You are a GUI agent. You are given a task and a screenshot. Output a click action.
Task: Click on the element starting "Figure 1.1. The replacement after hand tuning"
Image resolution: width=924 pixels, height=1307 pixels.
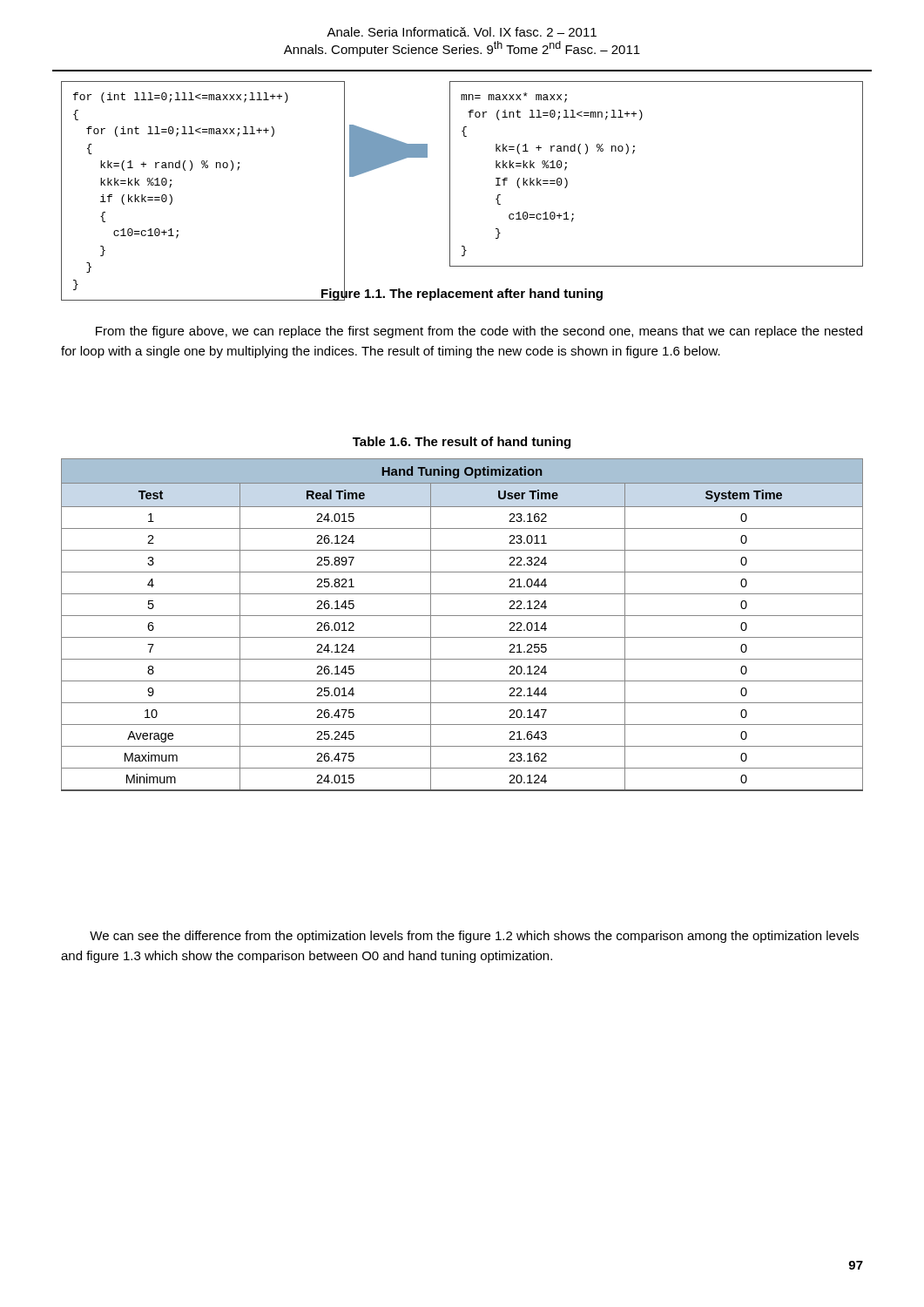462,293
